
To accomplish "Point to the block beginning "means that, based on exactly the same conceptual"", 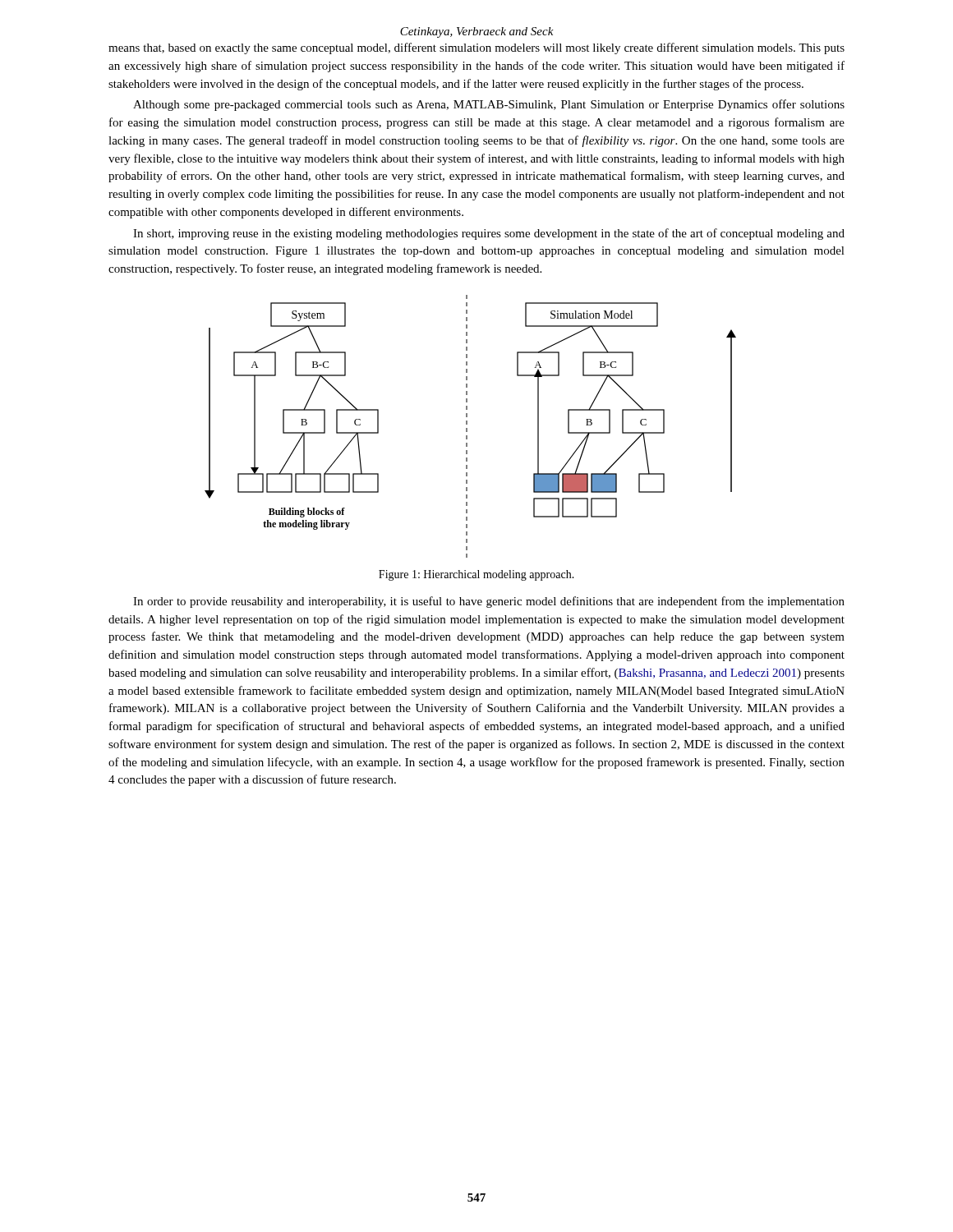I will pos(476,159).
